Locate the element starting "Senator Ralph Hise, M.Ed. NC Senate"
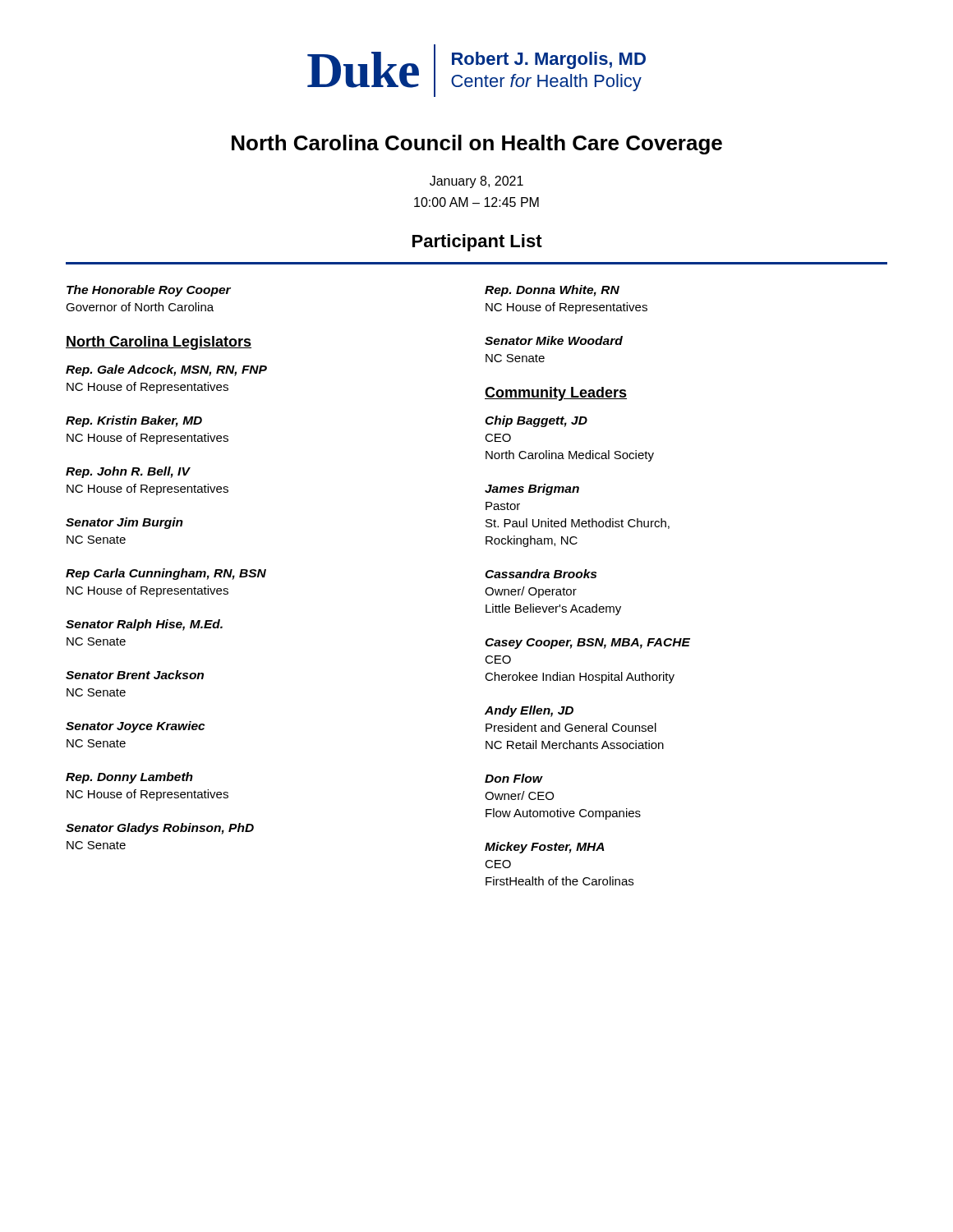Viewport: 953px width, 1232px height. 144,625
